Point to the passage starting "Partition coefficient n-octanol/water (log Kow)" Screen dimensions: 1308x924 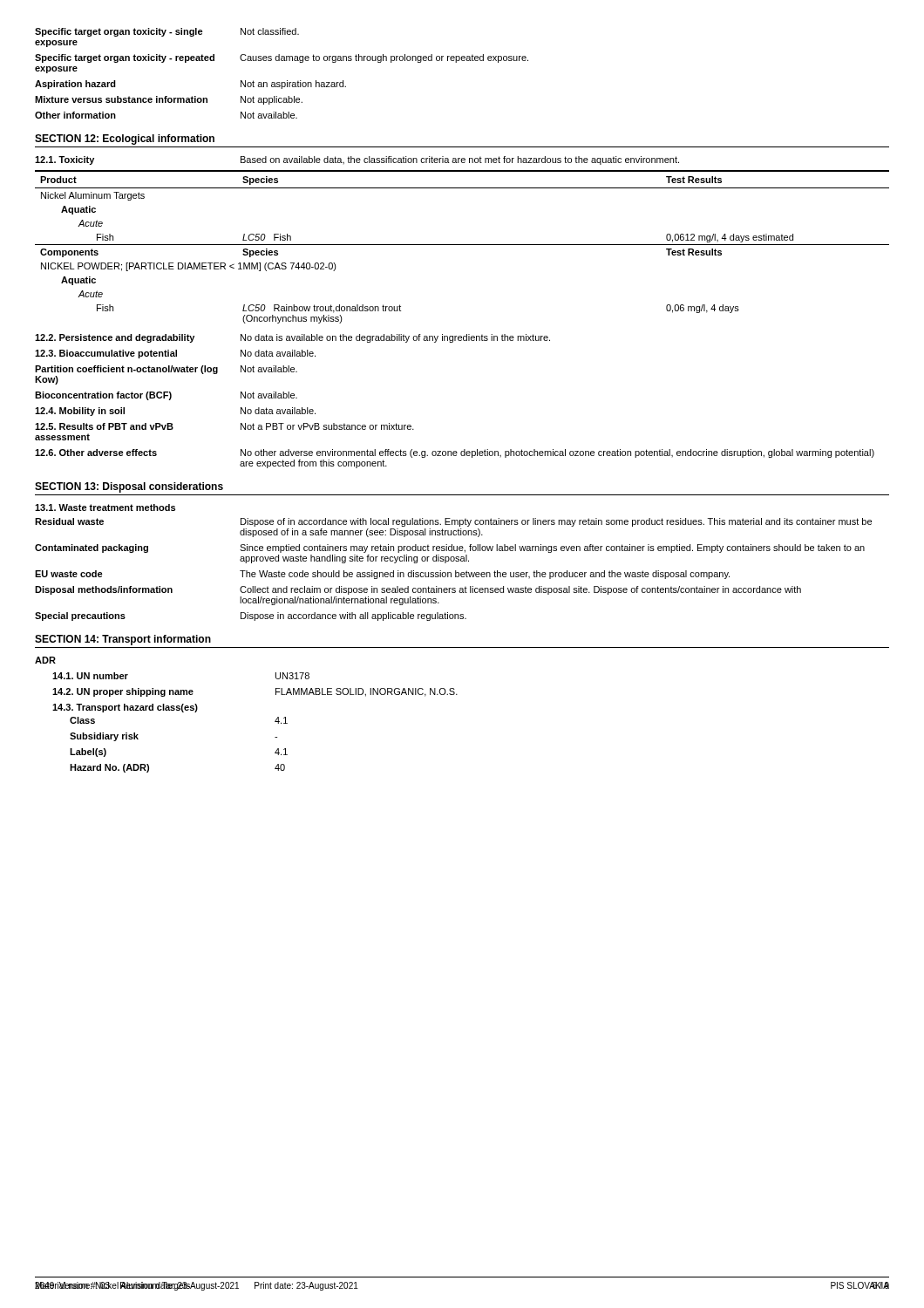(166, 370)
